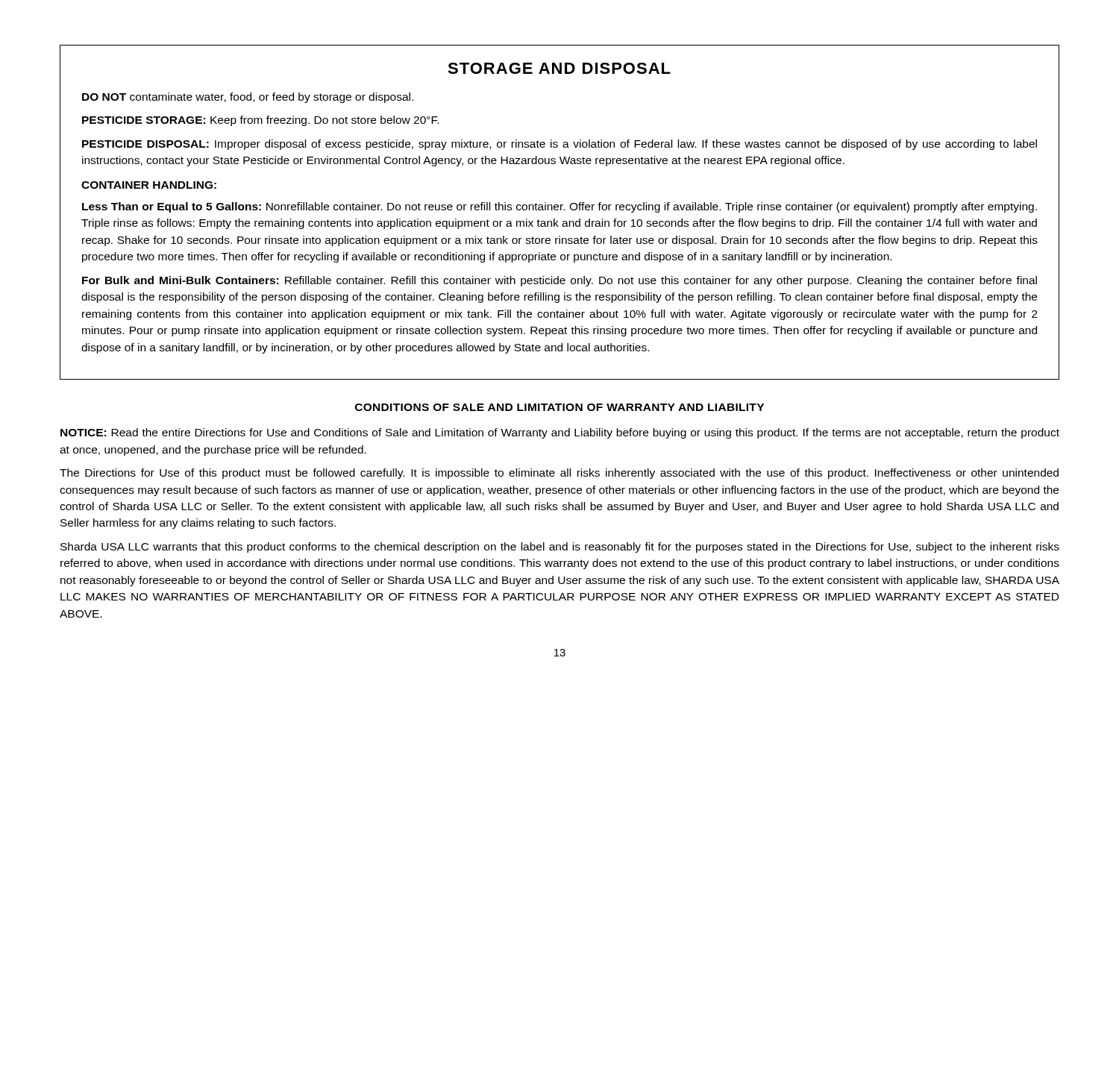The height and width of the screenshot is (1092, 1119).
Task: Select the text block containing "PESTICIDE STORAGE: Keep from"
Action: [x=261, y=120]
